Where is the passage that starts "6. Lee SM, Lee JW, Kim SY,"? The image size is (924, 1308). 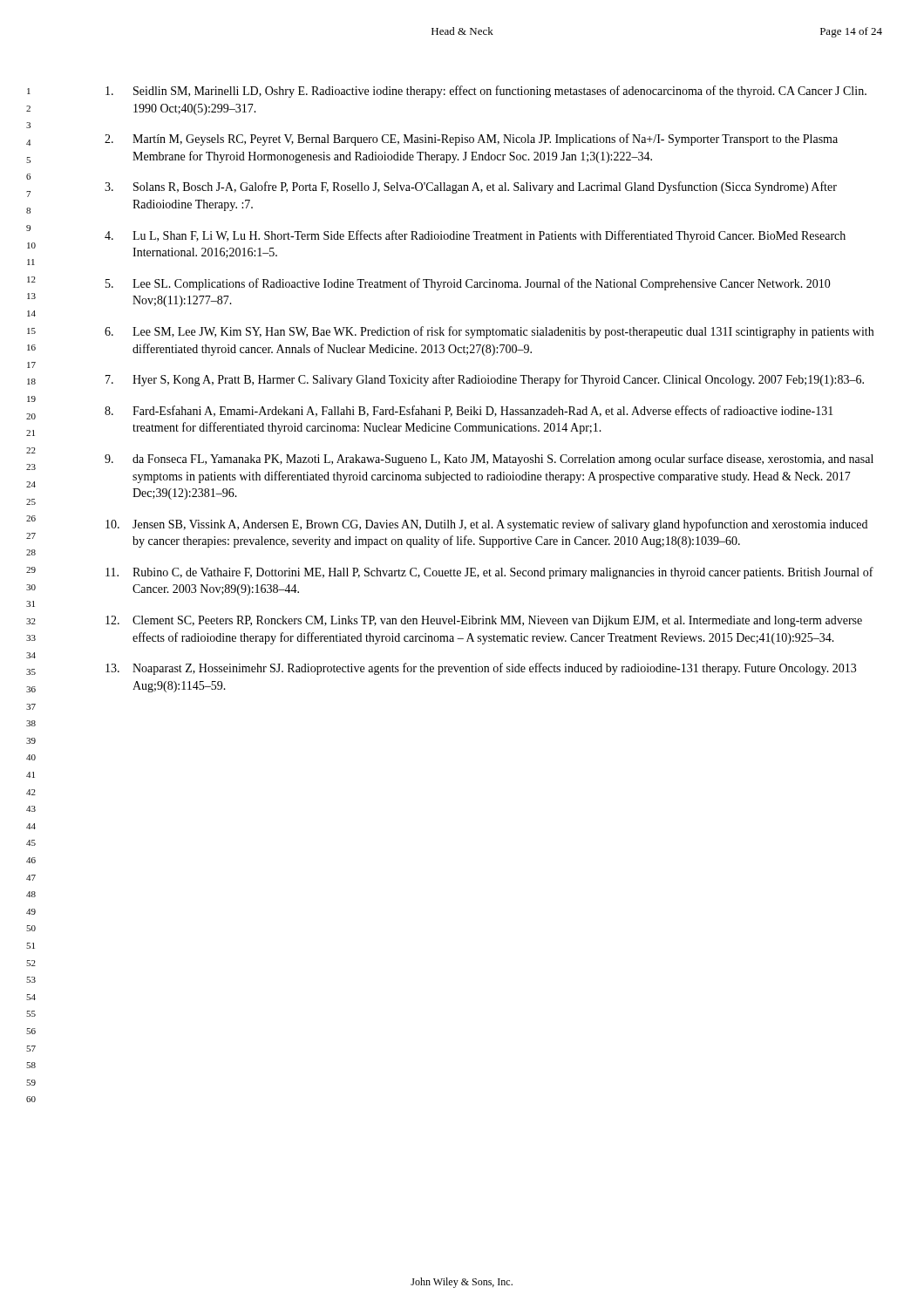pos(490,341)
